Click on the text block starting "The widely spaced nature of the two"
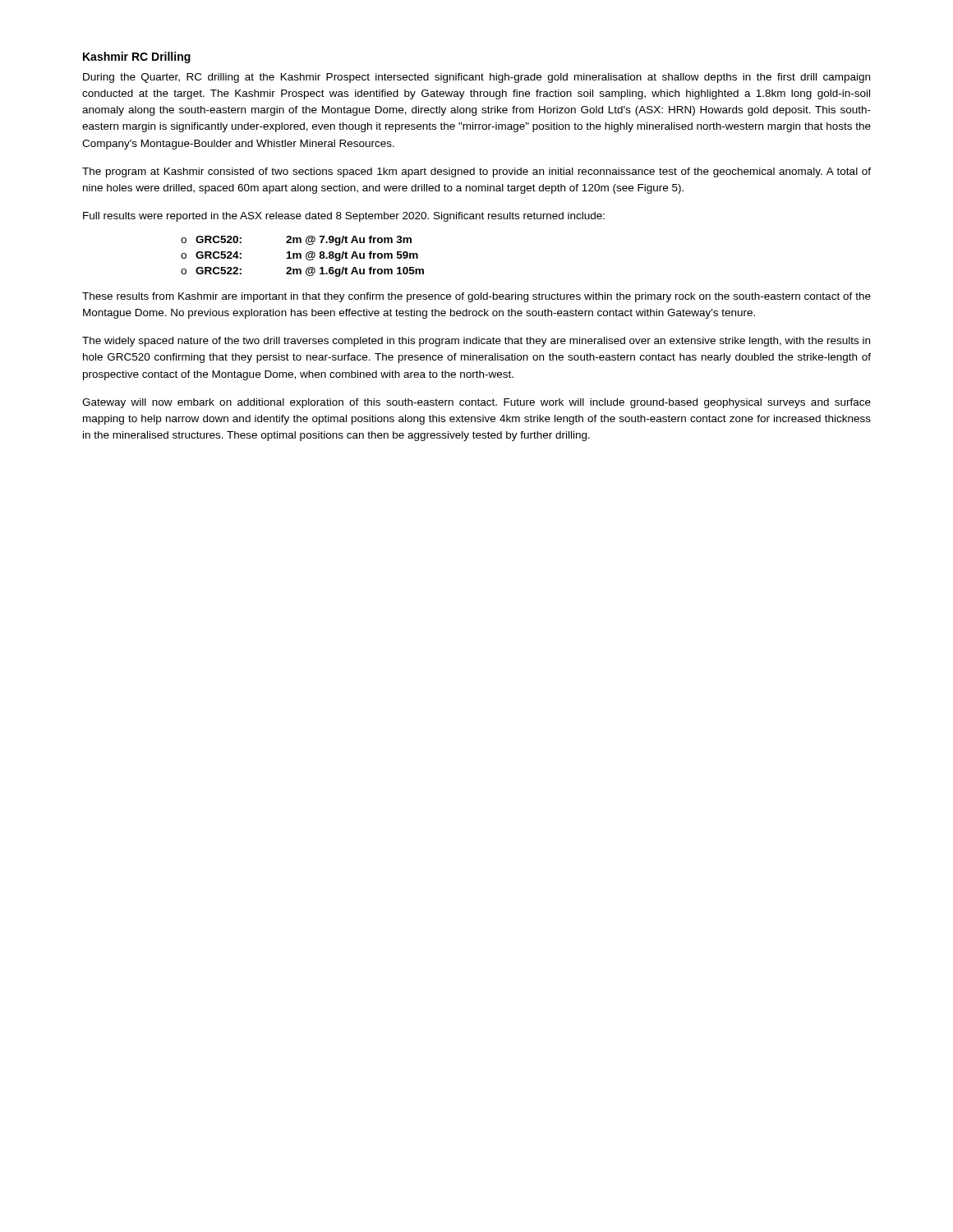The height and width of the screenshot is (1232, 953). coord(476,357)
